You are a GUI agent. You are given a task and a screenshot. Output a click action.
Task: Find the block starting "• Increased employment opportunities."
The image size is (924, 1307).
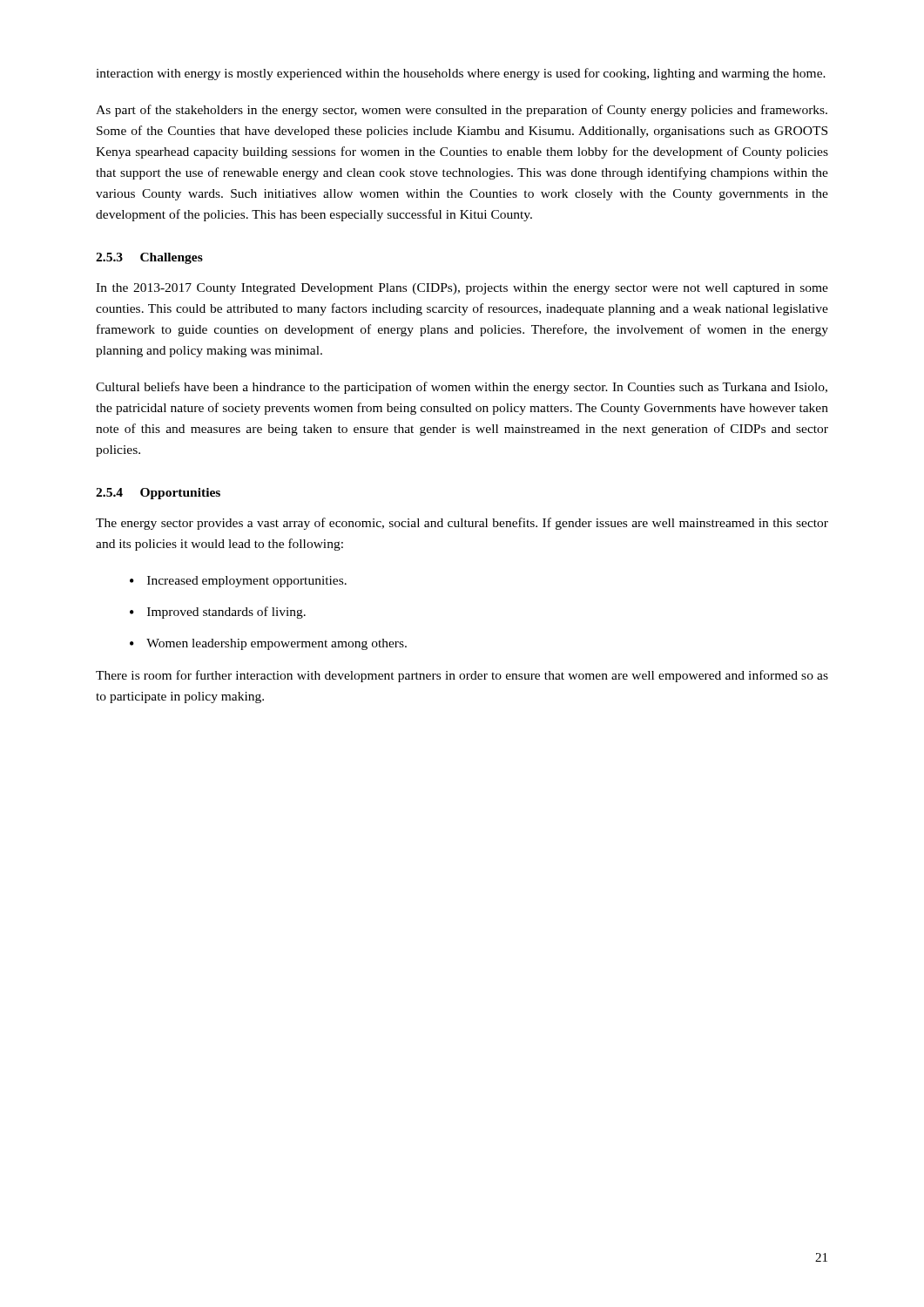click(x=238, y=582)
